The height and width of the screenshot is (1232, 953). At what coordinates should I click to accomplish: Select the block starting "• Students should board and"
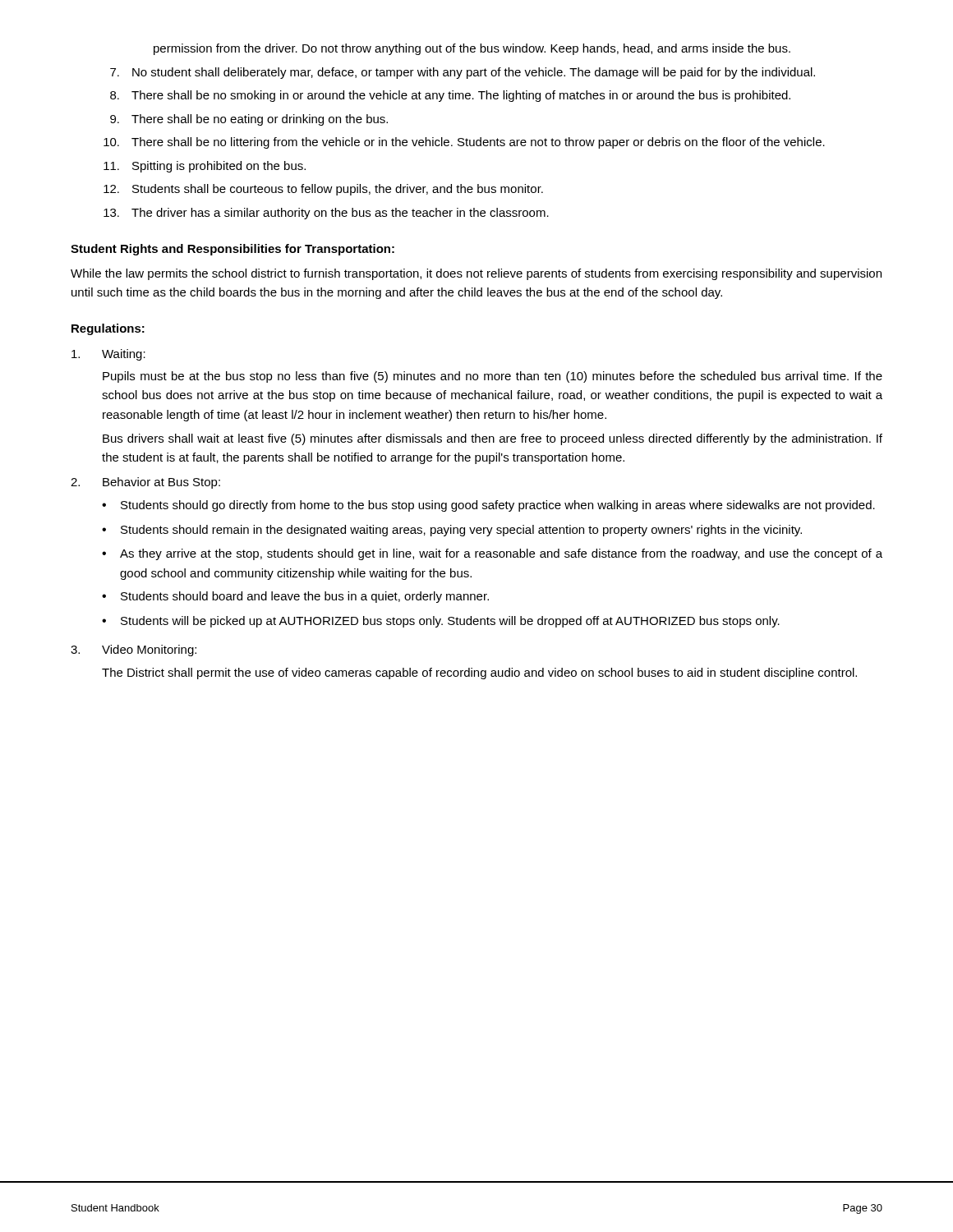tap(492, 596)
